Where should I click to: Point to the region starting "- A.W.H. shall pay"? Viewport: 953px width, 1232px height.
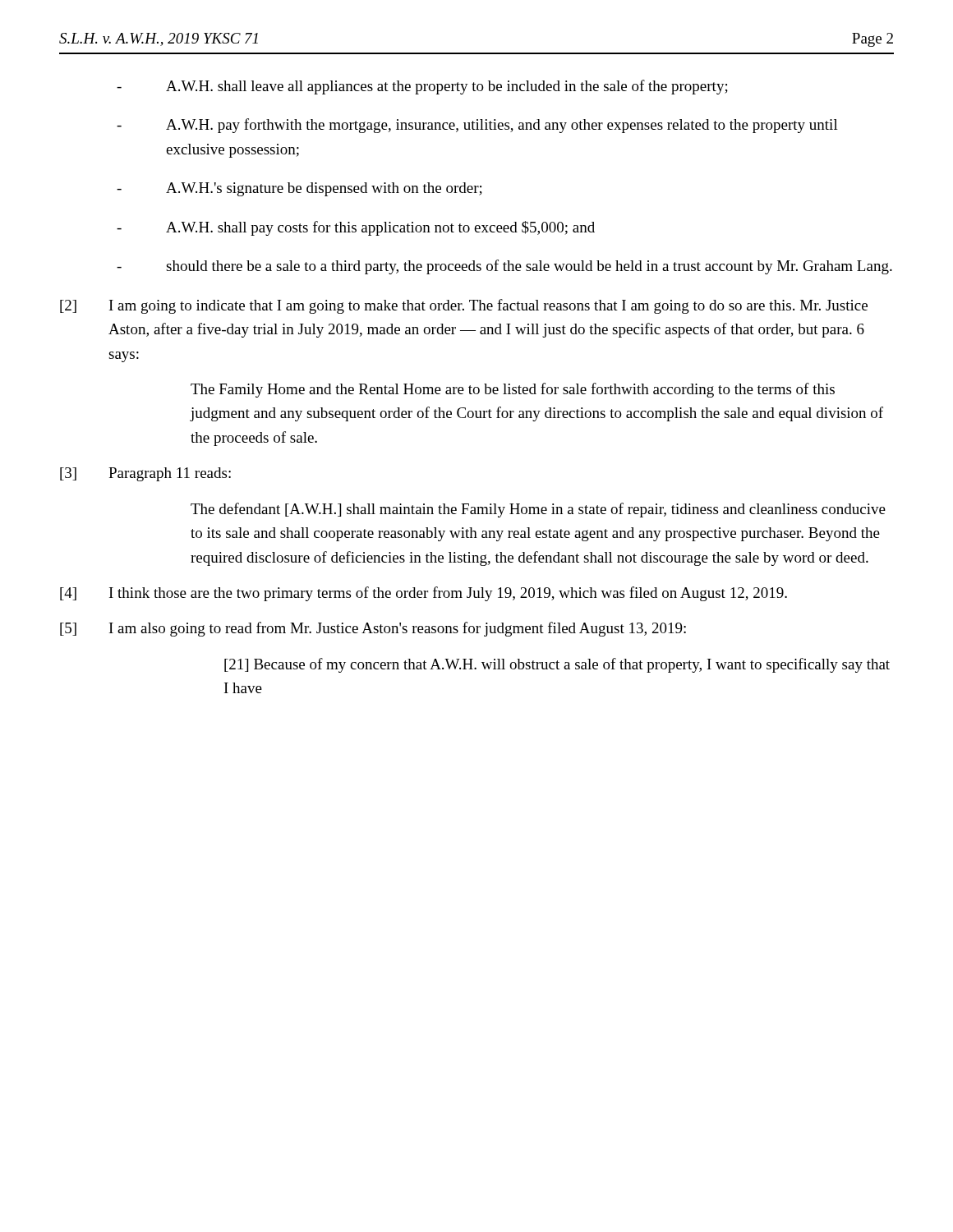pyautogui.click(x=476, y=227)
